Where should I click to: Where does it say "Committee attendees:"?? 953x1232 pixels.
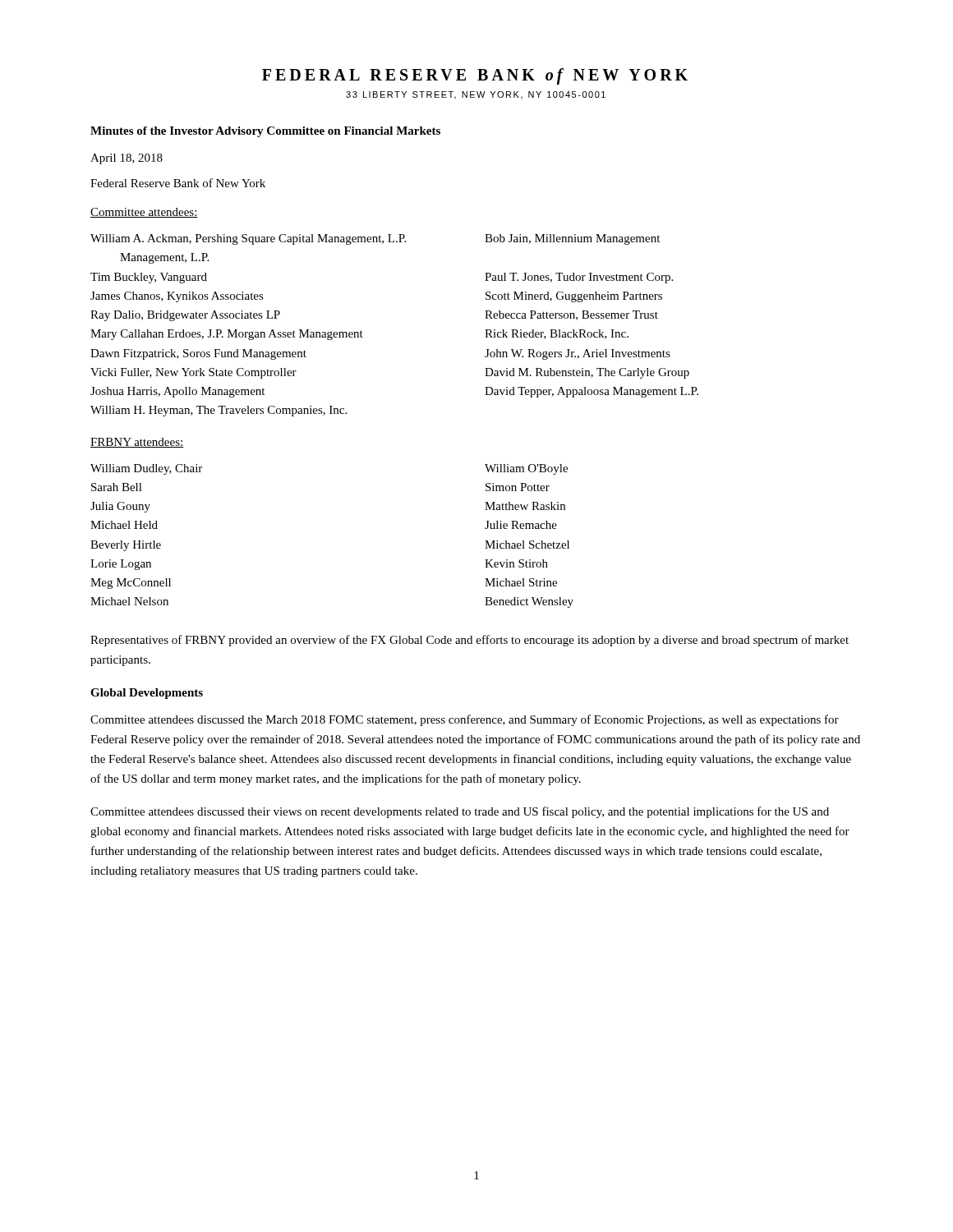[144, 212]
